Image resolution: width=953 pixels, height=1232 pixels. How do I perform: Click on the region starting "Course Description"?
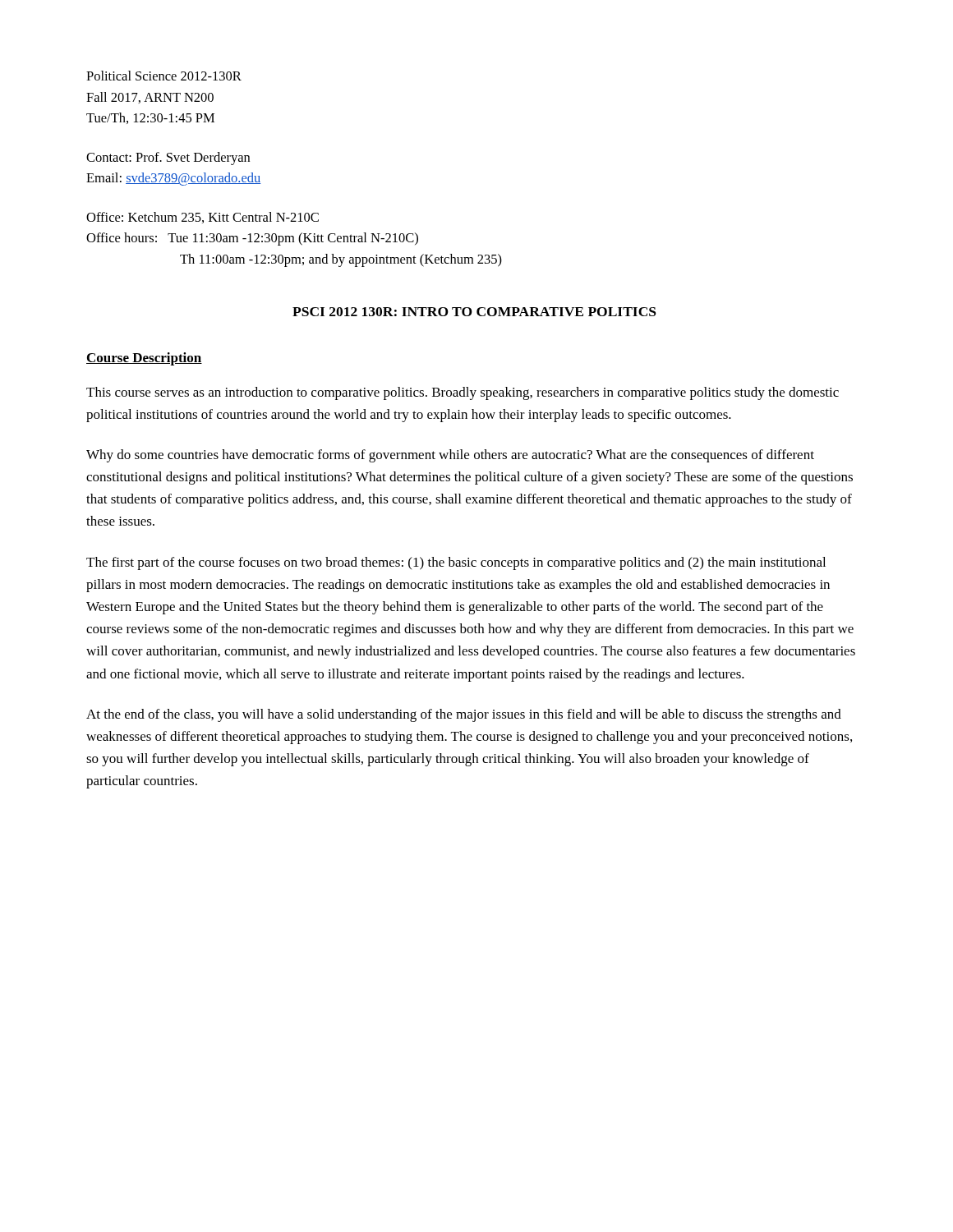pyautogui.click(x=144, y=357)
